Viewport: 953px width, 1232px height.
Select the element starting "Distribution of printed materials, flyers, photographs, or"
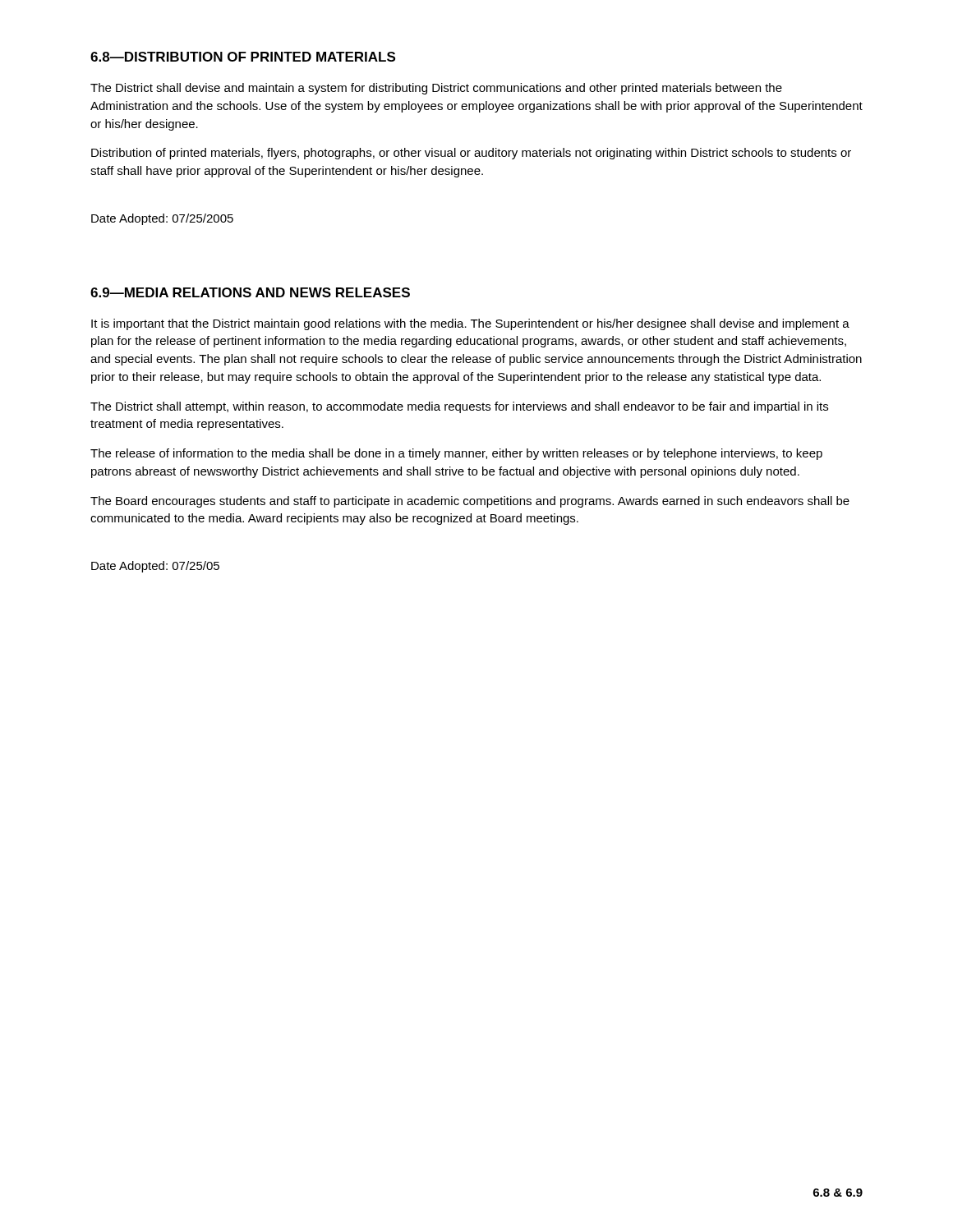pos(471,162)
